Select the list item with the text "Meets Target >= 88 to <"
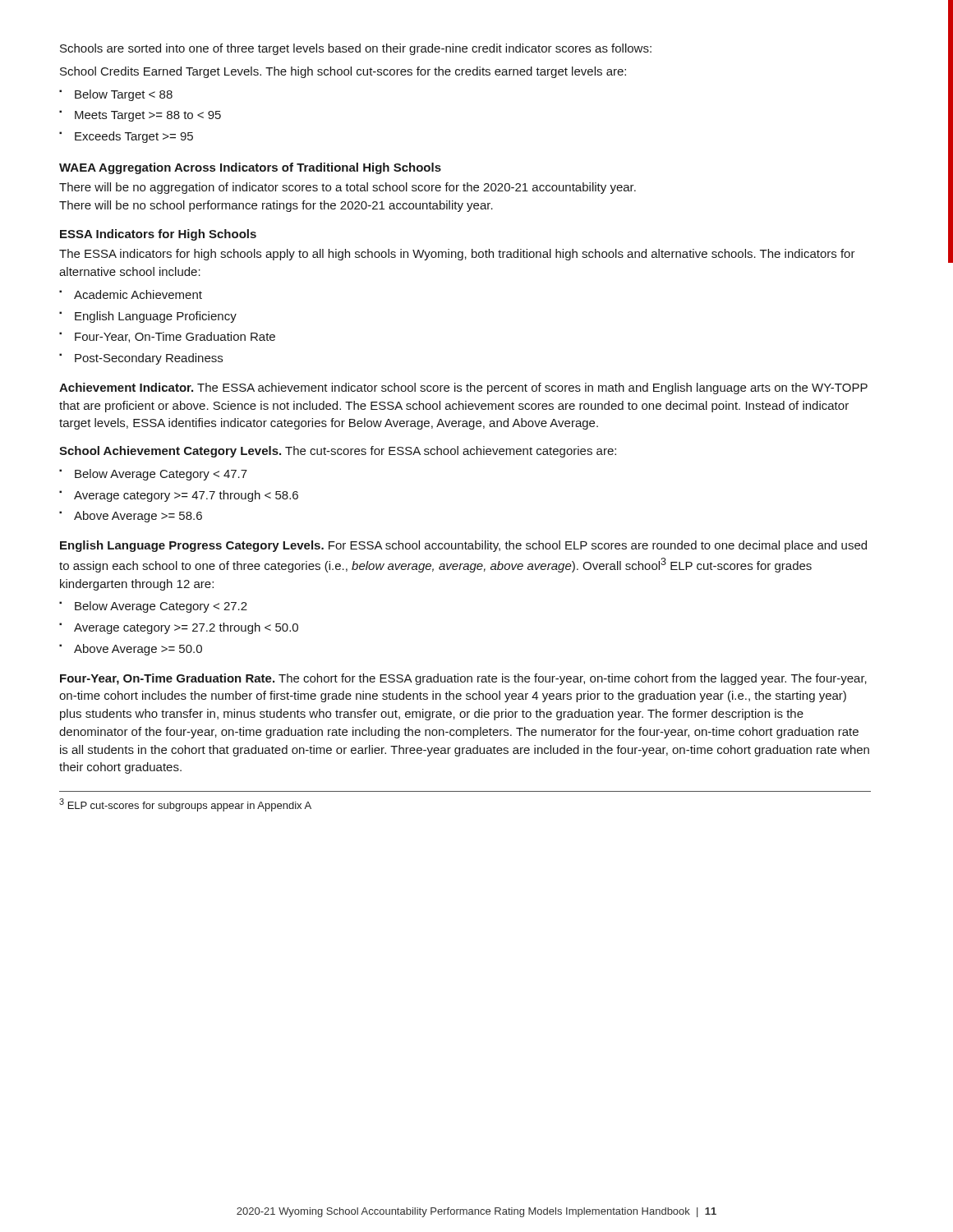This screenshot has width=953, height=1232. 148,115
